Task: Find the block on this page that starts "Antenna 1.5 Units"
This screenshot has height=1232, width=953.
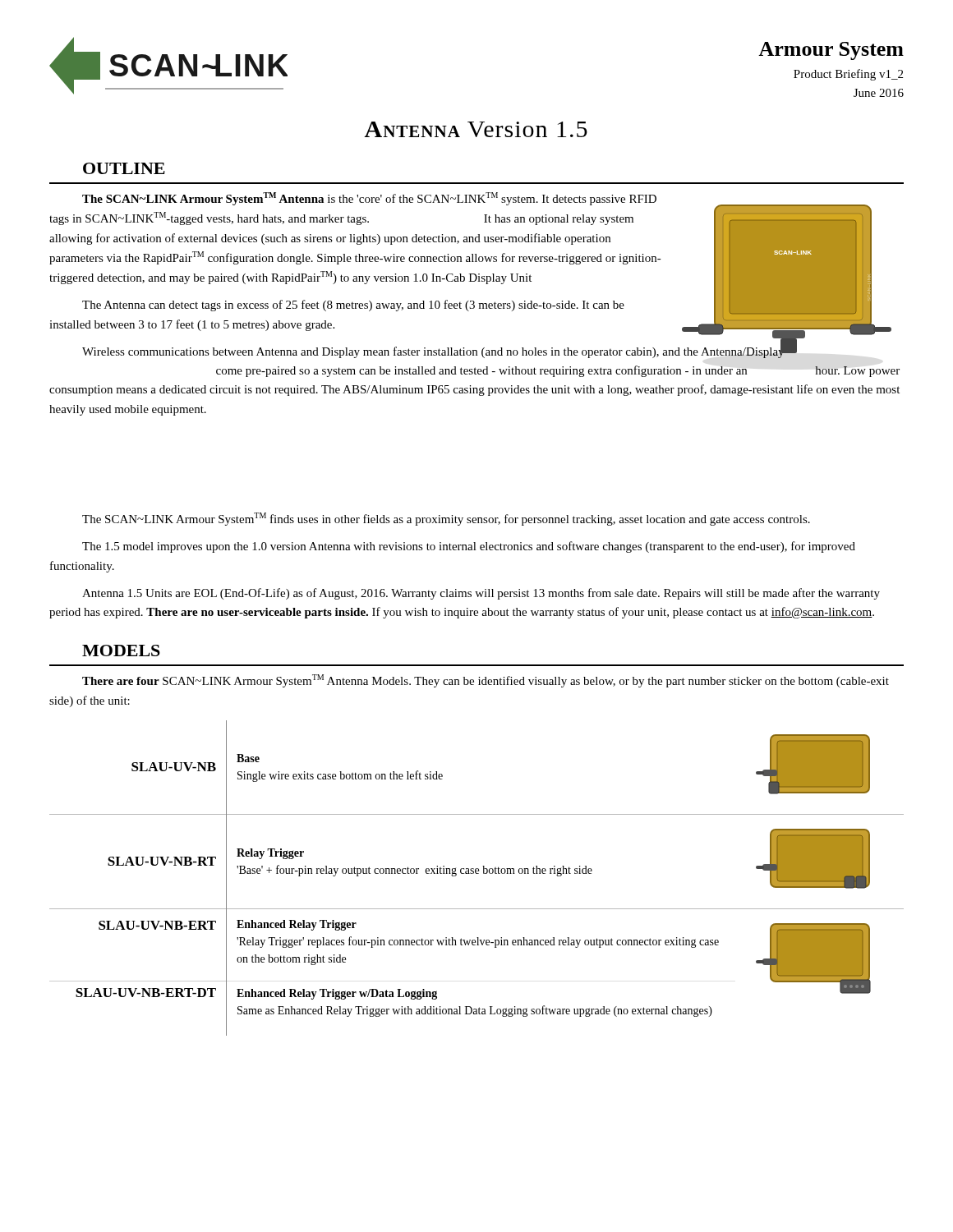Action: click(x=465, y=602)
